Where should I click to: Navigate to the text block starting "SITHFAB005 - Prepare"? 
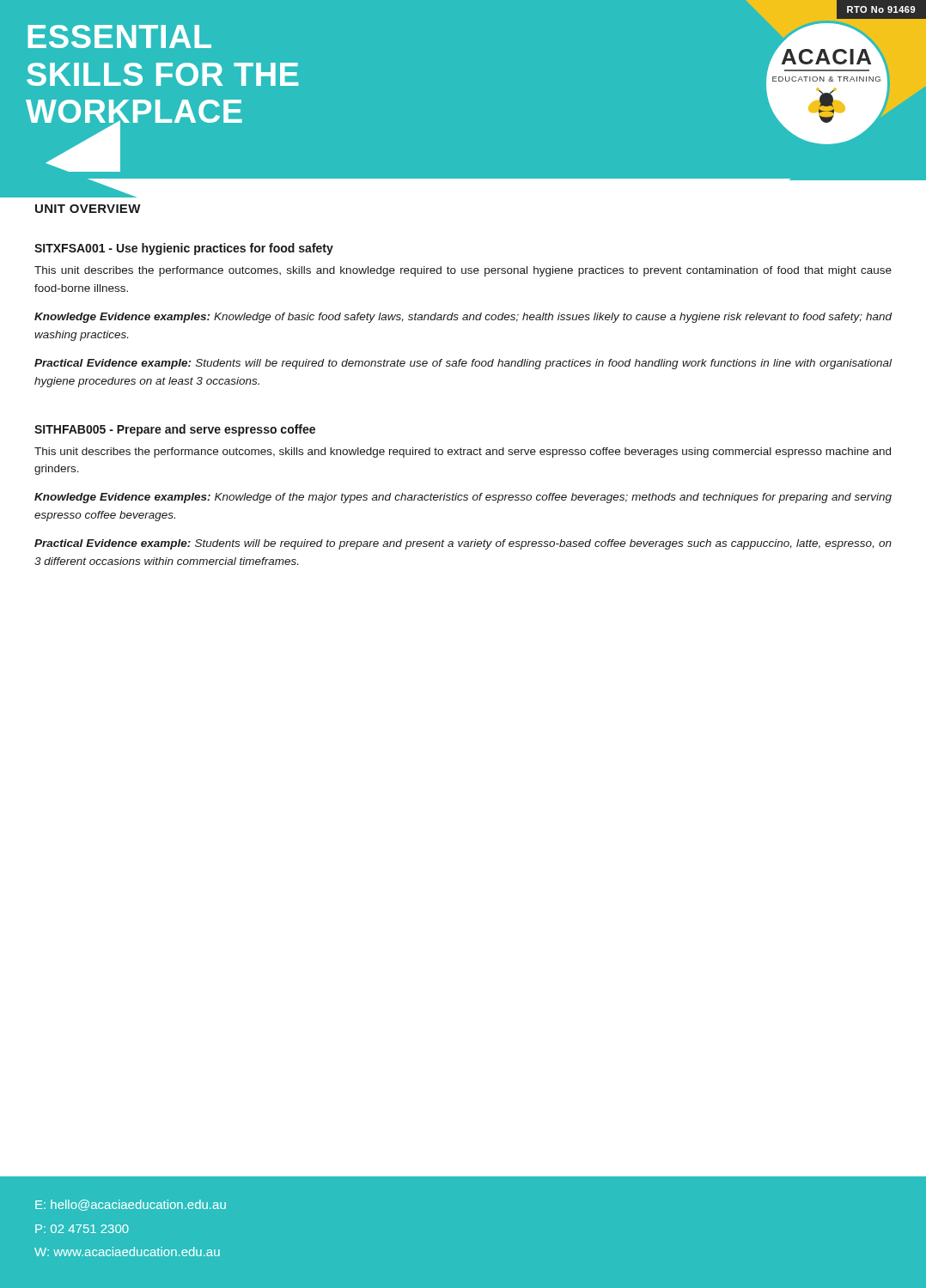pos(175,429)
